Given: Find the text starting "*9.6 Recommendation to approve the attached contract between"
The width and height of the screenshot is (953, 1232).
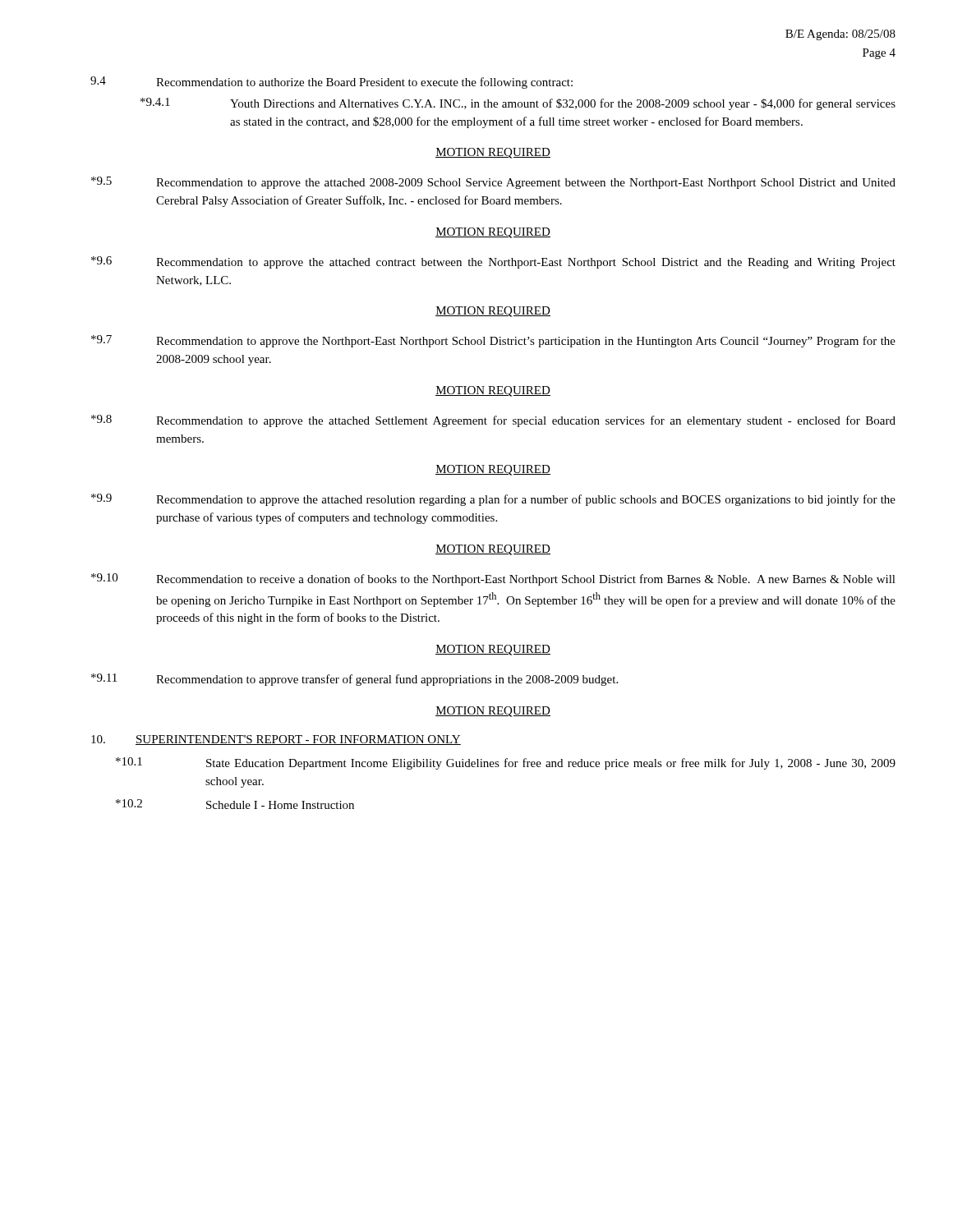Looking at the screenshot, I should pyautogui.click(x=493, y=271).
